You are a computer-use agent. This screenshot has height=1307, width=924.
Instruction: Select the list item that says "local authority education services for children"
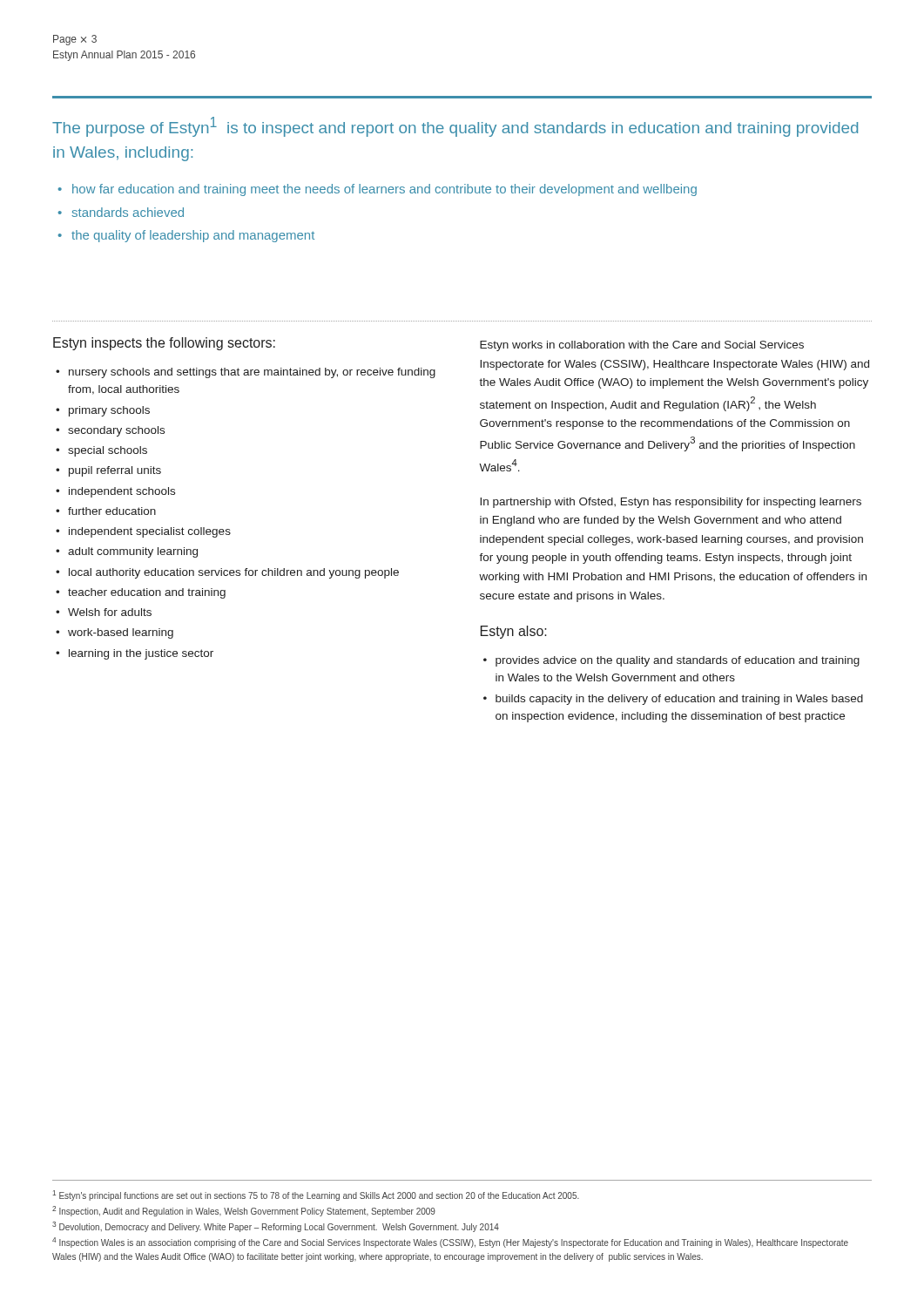[234, 572]
